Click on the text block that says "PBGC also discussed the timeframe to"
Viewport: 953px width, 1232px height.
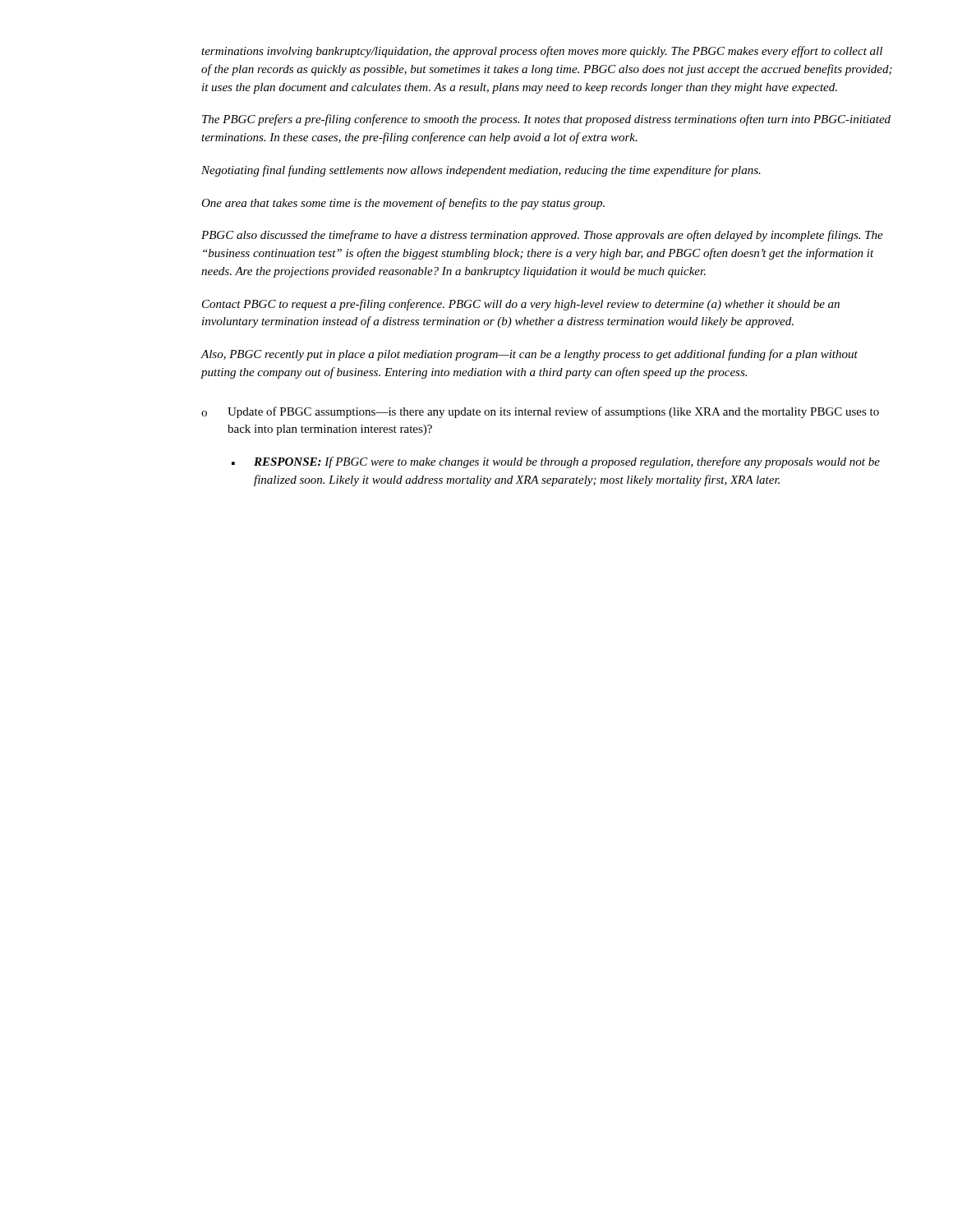(548, 254)
